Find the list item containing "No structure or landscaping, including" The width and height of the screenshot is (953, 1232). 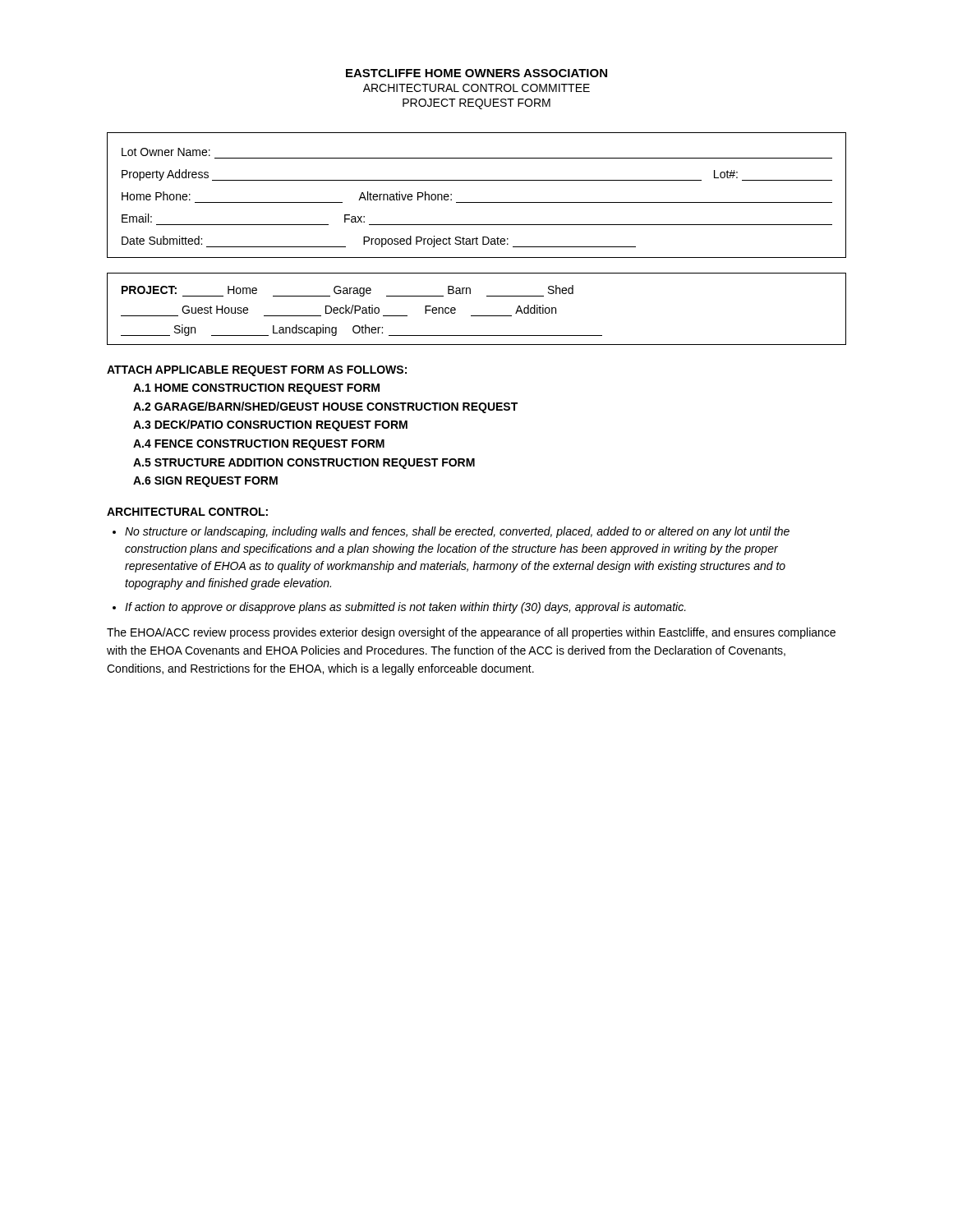(x=457, y=557)
